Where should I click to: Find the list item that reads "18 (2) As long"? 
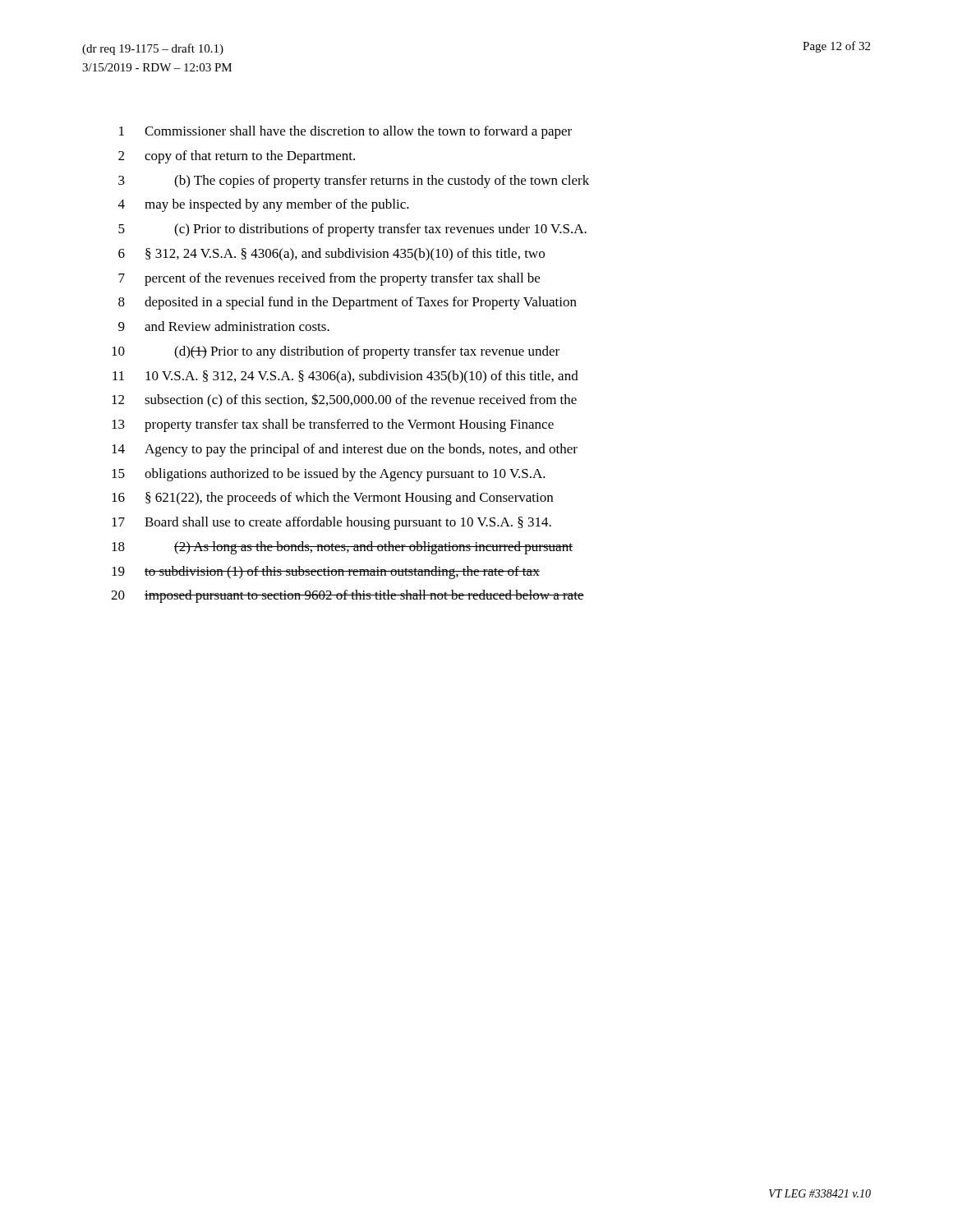(x=476, y=547)
